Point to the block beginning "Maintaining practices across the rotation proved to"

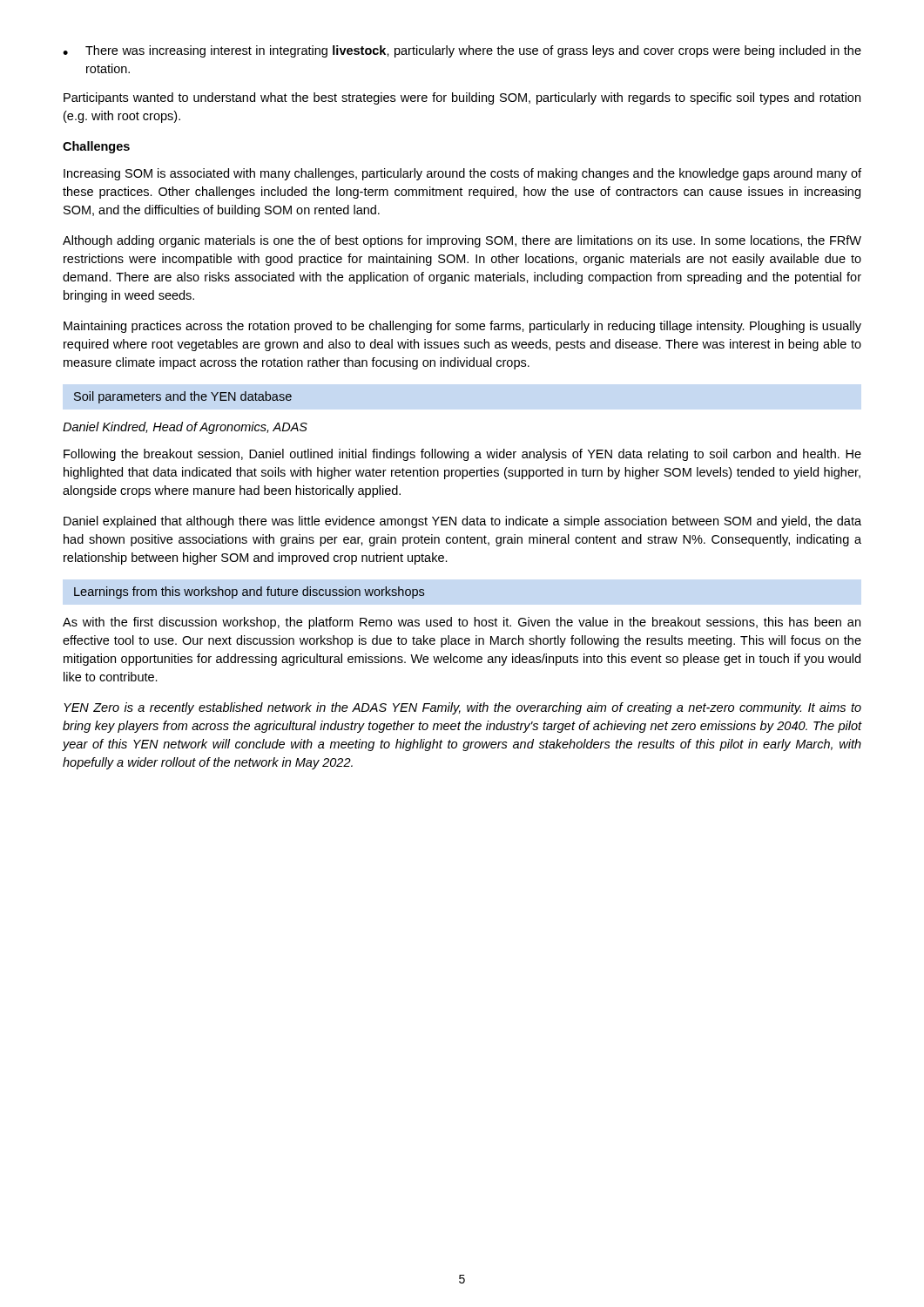pos(462,344)
